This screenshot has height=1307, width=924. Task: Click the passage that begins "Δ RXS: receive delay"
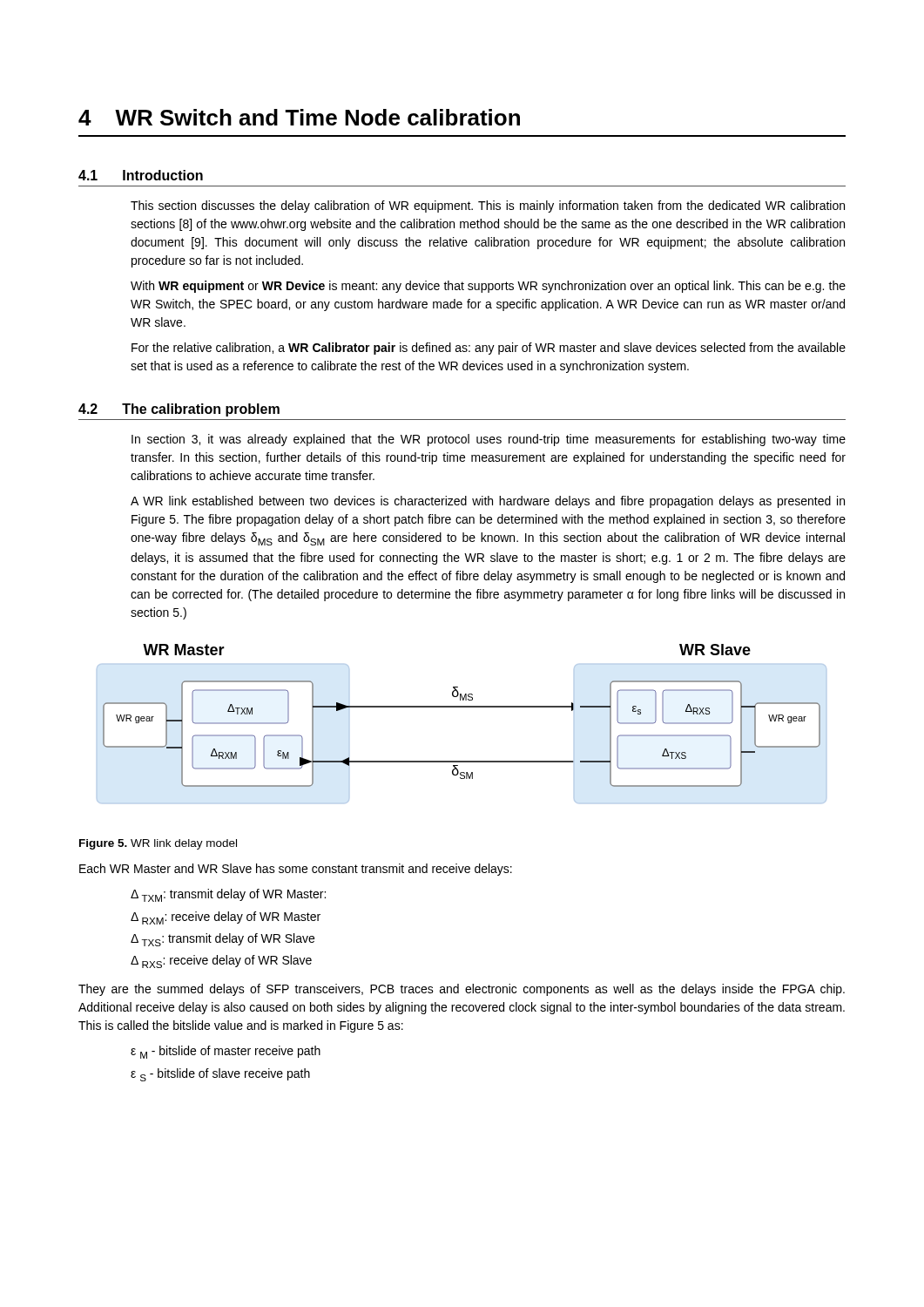[x=221, y=962]
